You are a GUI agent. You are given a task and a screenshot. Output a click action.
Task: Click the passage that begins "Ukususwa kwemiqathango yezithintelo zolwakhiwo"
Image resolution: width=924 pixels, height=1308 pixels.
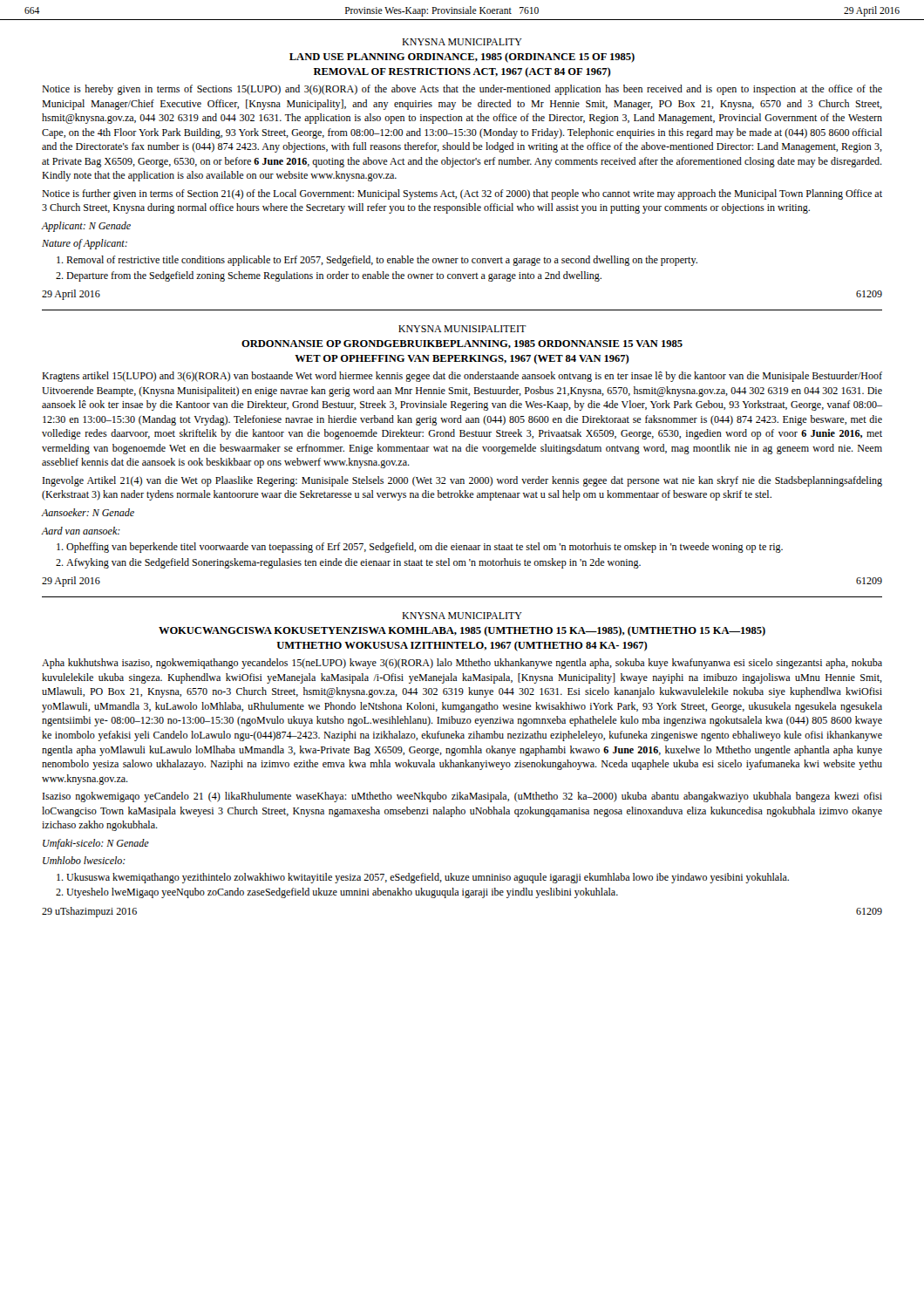(428, 877)
